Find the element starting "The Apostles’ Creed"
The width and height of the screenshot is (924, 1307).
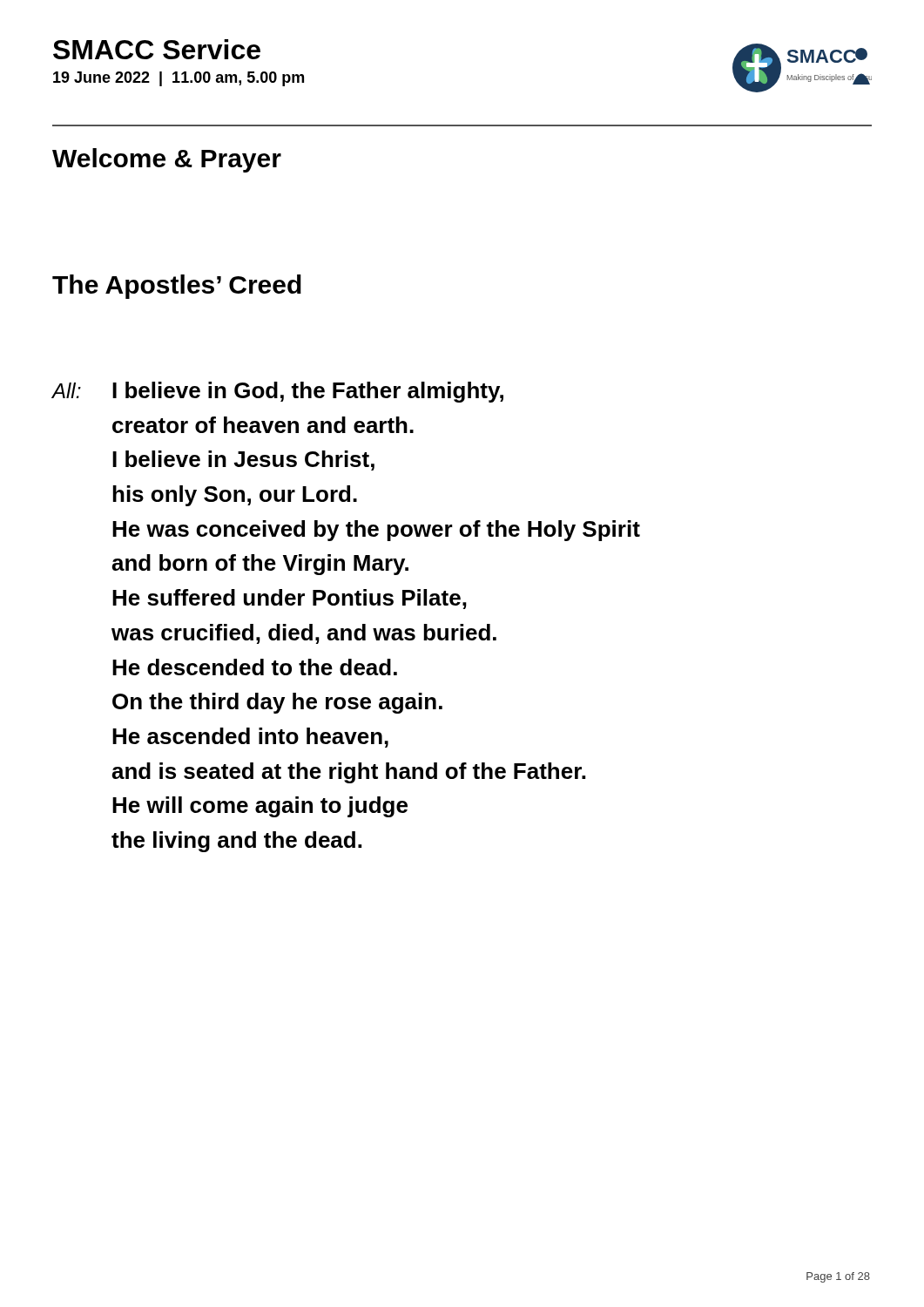[x=177, y=285]
